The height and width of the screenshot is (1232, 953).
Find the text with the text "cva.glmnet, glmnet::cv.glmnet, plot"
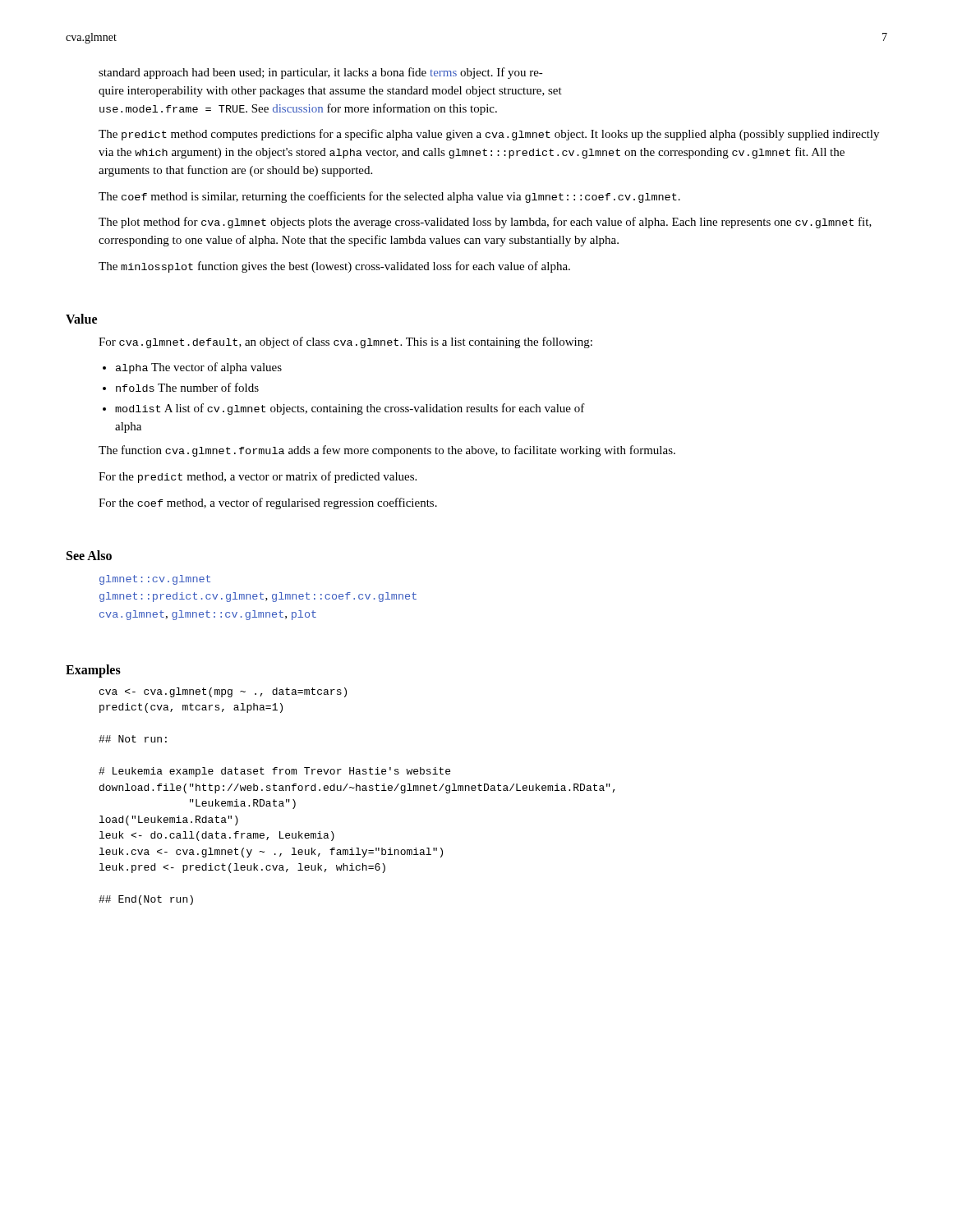tap(208, 615)
